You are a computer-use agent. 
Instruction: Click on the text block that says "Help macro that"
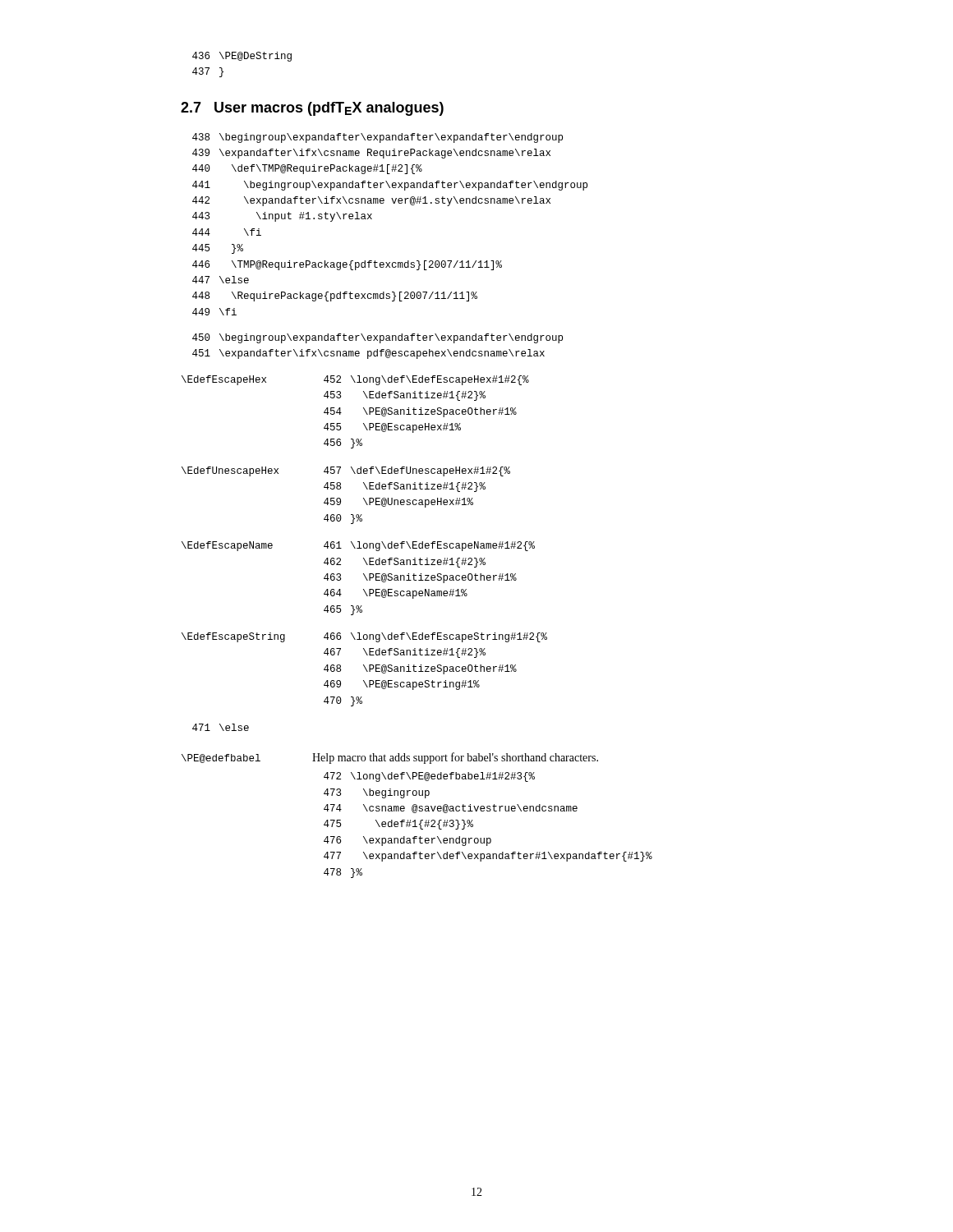(455, 758)
